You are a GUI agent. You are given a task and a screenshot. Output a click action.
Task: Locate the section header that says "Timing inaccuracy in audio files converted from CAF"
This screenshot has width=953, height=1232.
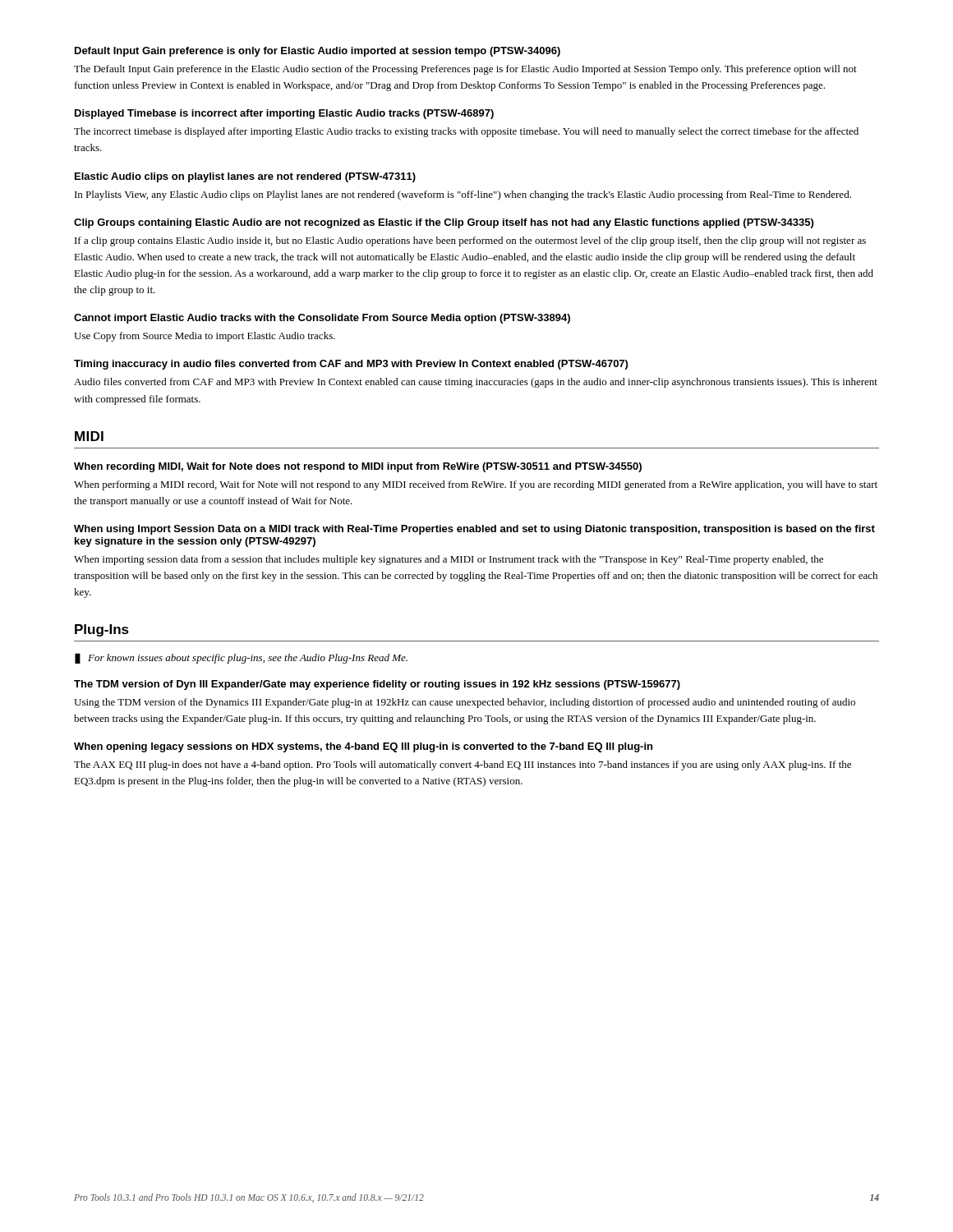pyautogui.click(x=351, y=364)
